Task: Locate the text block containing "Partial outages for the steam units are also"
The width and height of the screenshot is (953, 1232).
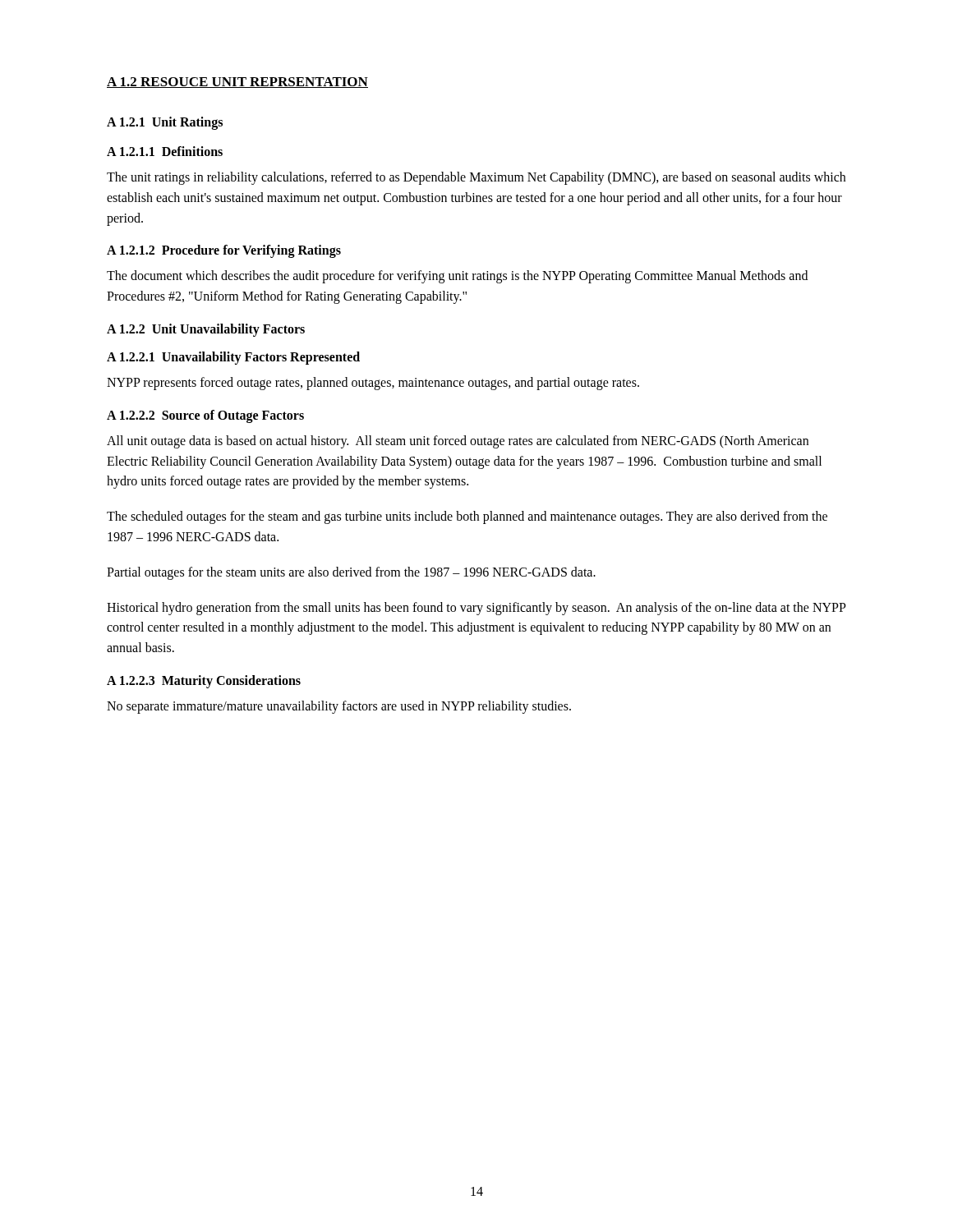Action: (351, 572)
